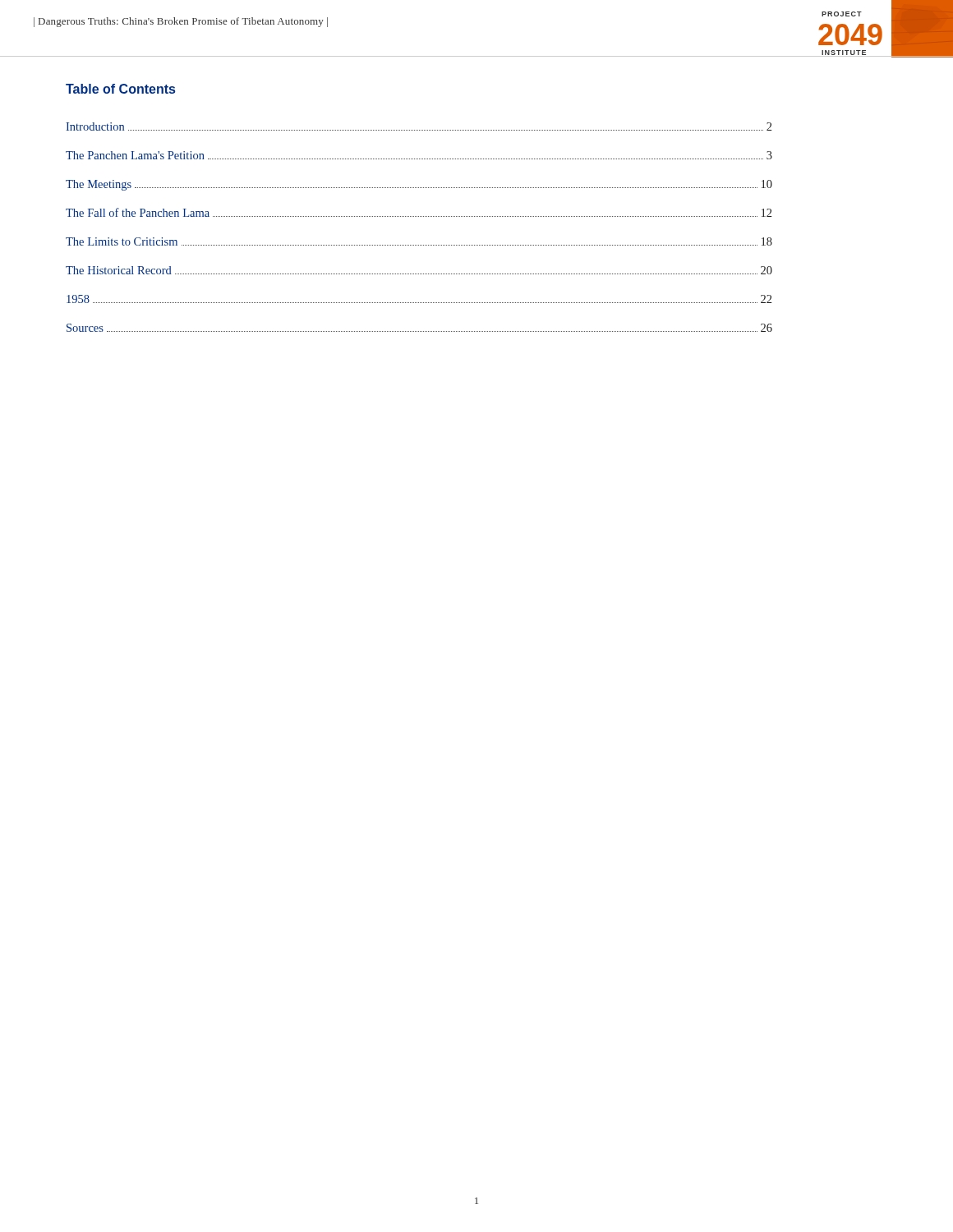Find the block on this page that starts "The Fall of the"
This screenshot has height=1232, width=953.
419,213
